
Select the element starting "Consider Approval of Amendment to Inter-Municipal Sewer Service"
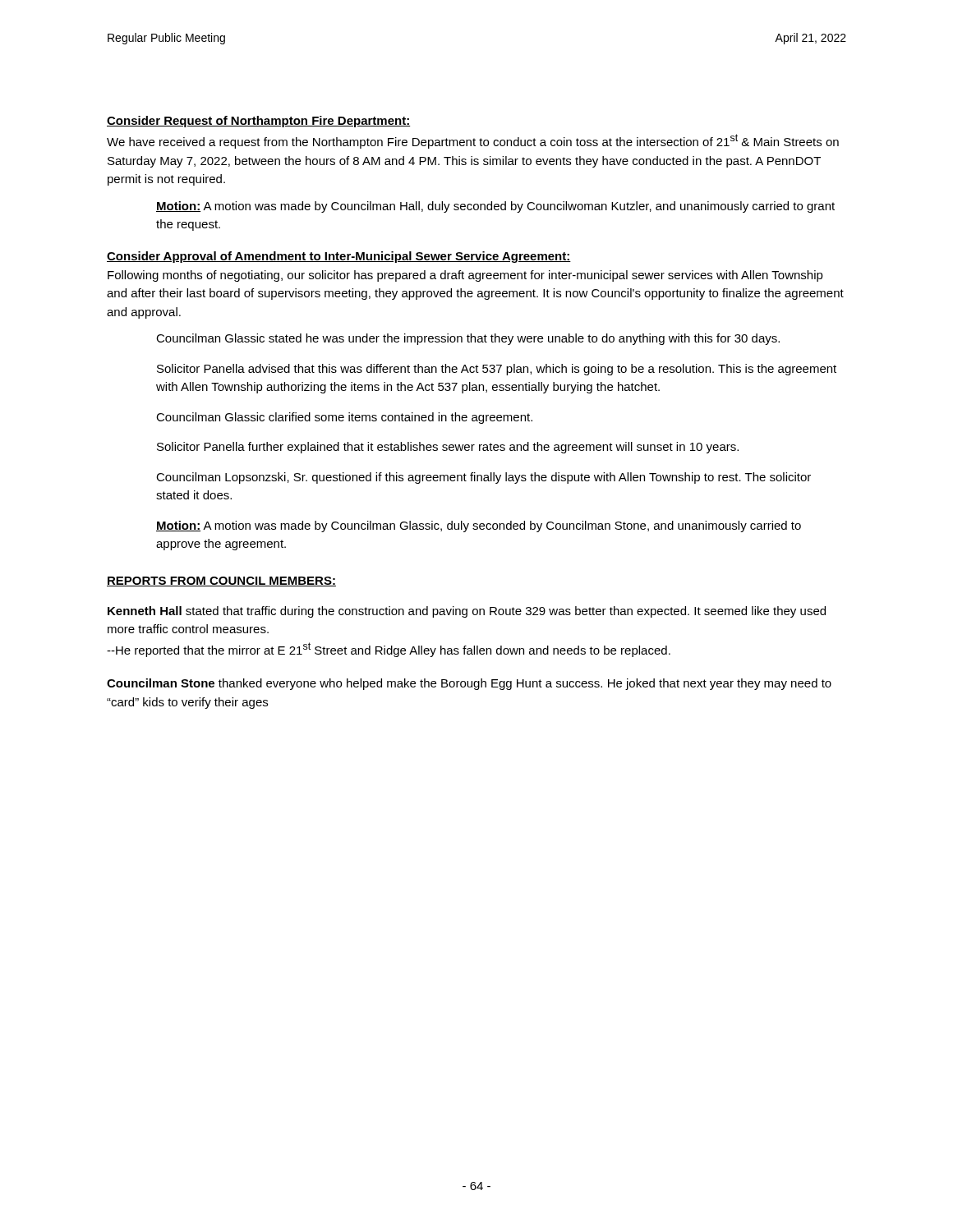click(339, 255)
